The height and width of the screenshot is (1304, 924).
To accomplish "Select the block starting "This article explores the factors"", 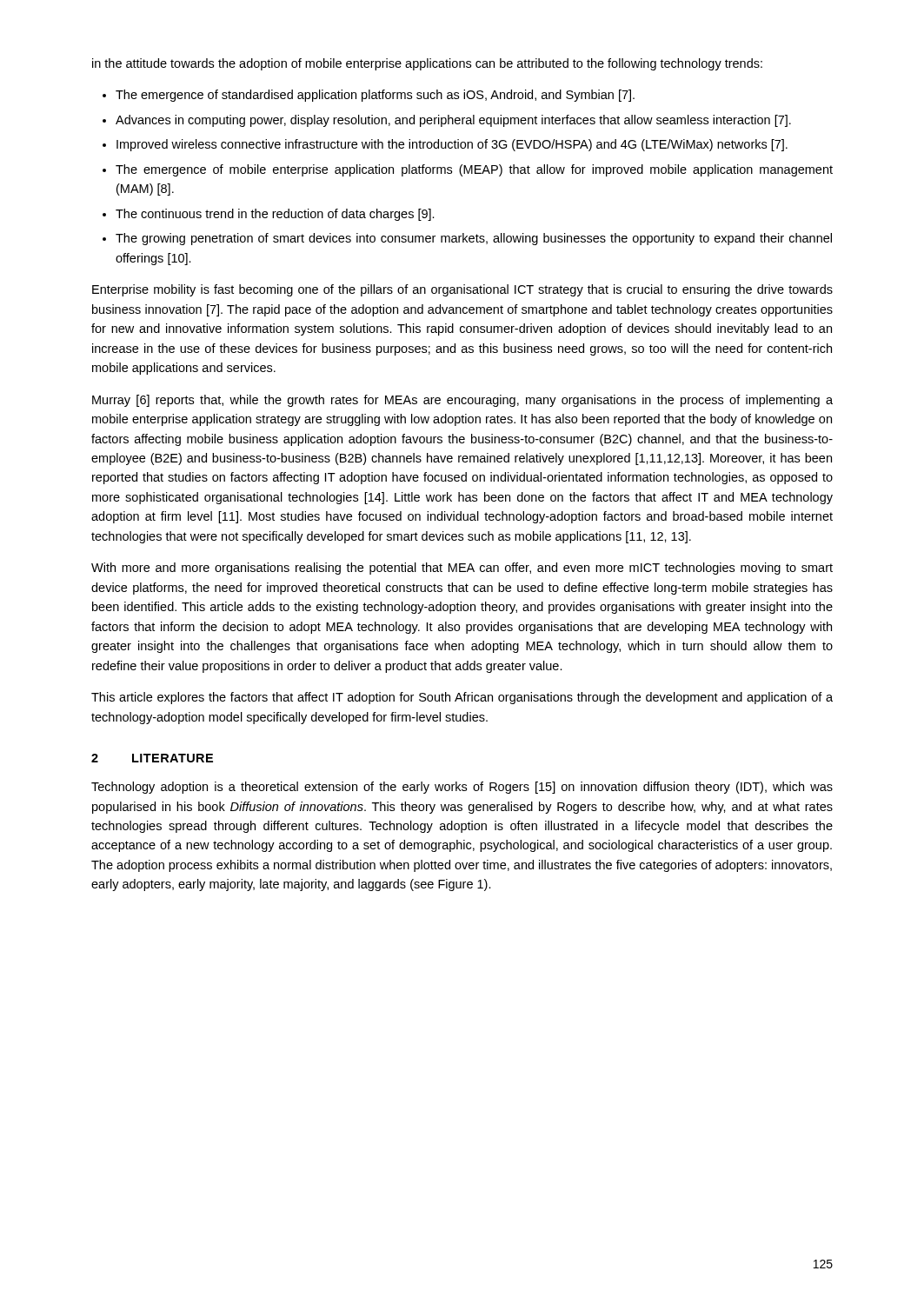I will point(462,707).
